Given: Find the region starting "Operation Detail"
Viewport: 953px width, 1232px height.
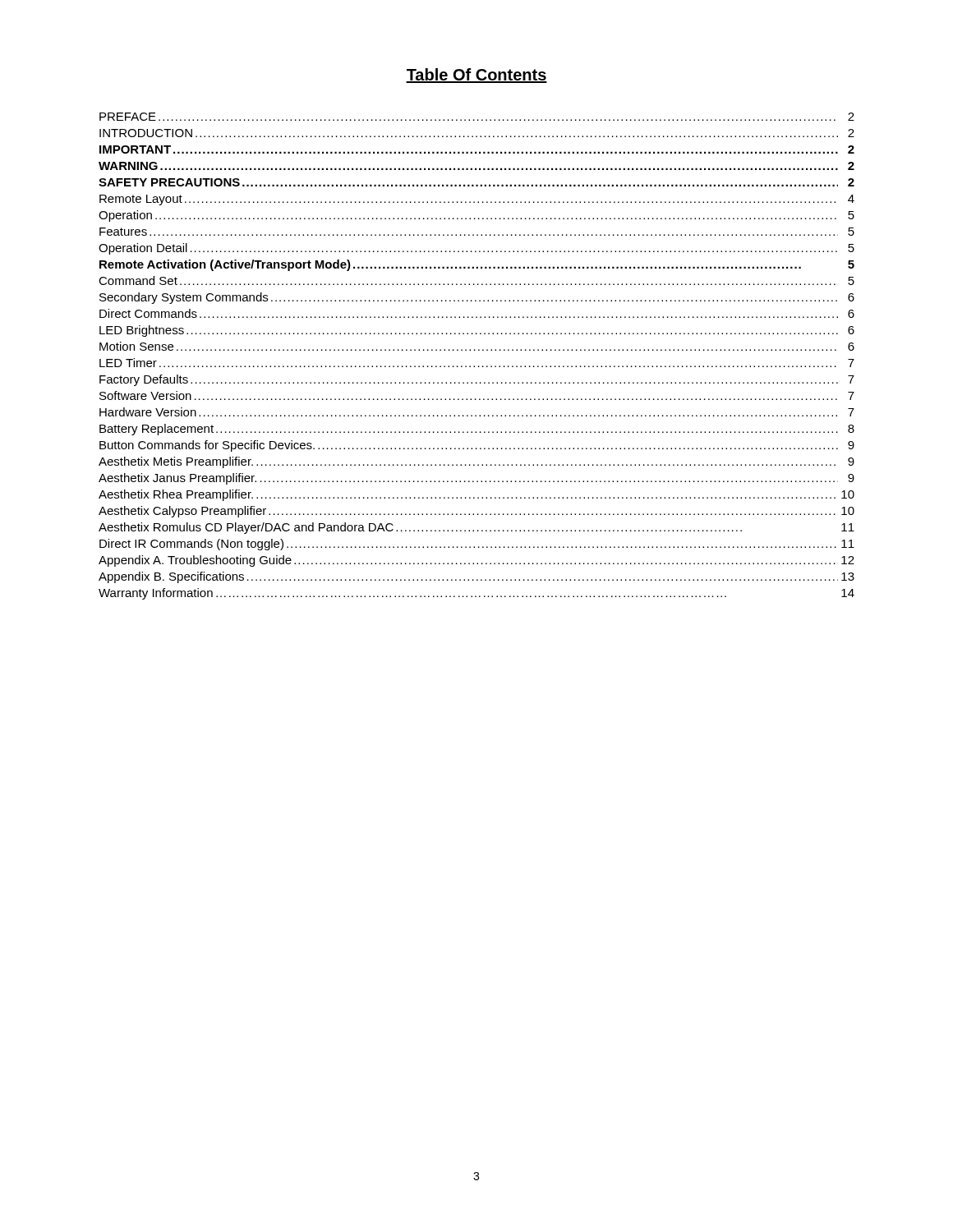Looking at the screenshot, I should (x=476, y=247).
